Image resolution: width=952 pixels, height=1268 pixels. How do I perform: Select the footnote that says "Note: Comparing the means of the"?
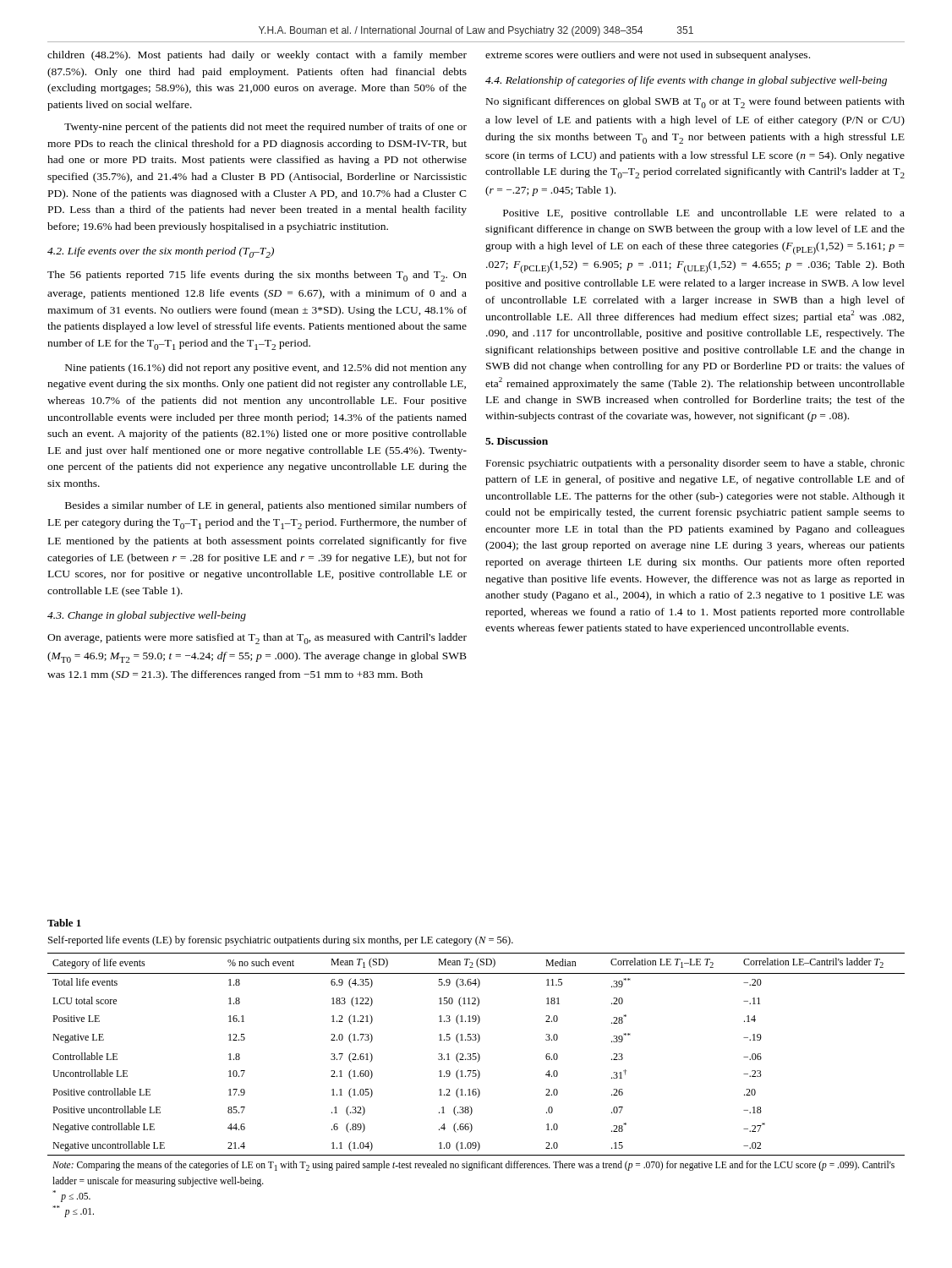[473, 1166]
